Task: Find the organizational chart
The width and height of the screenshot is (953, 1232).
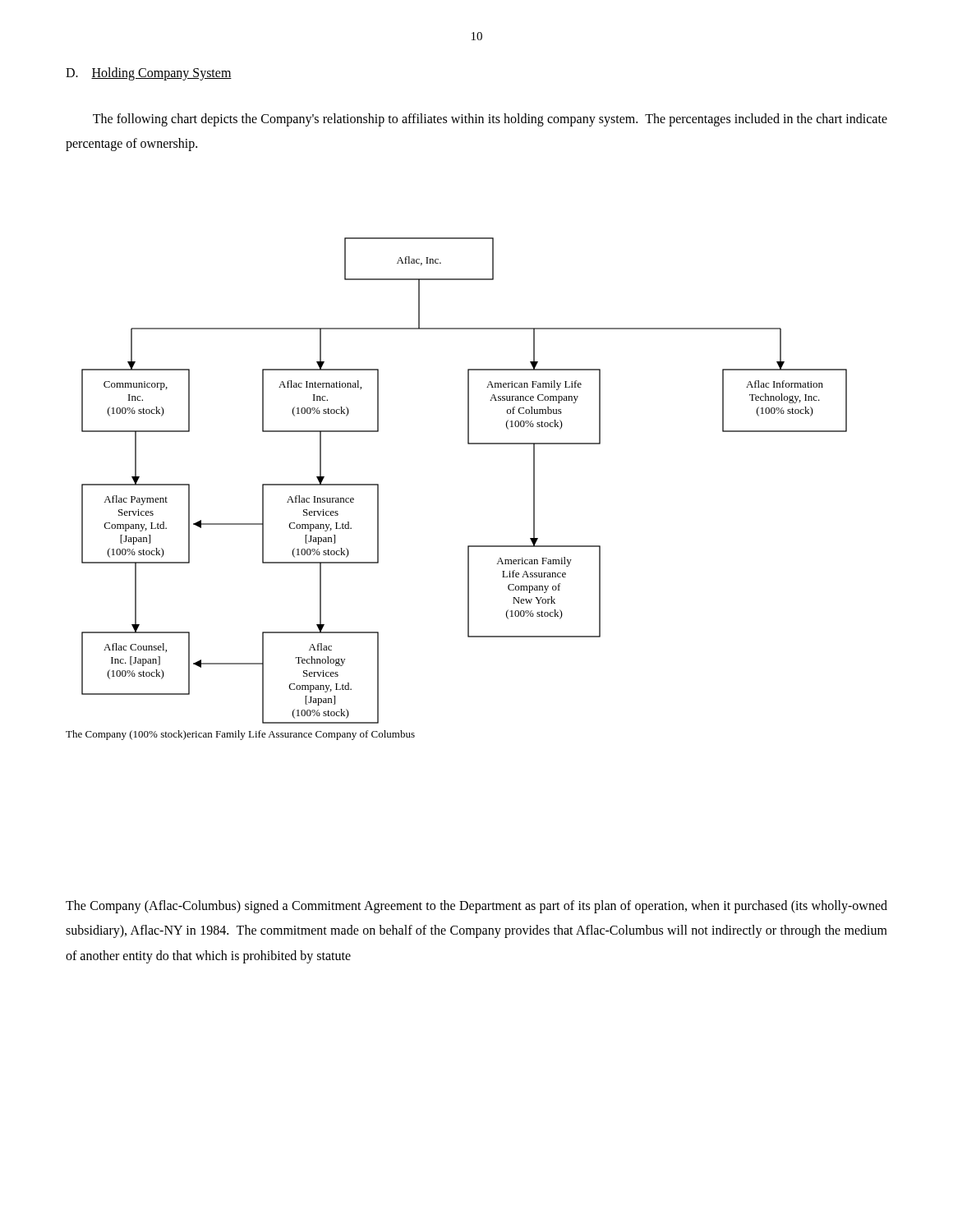Action: (x=476, y=559)
